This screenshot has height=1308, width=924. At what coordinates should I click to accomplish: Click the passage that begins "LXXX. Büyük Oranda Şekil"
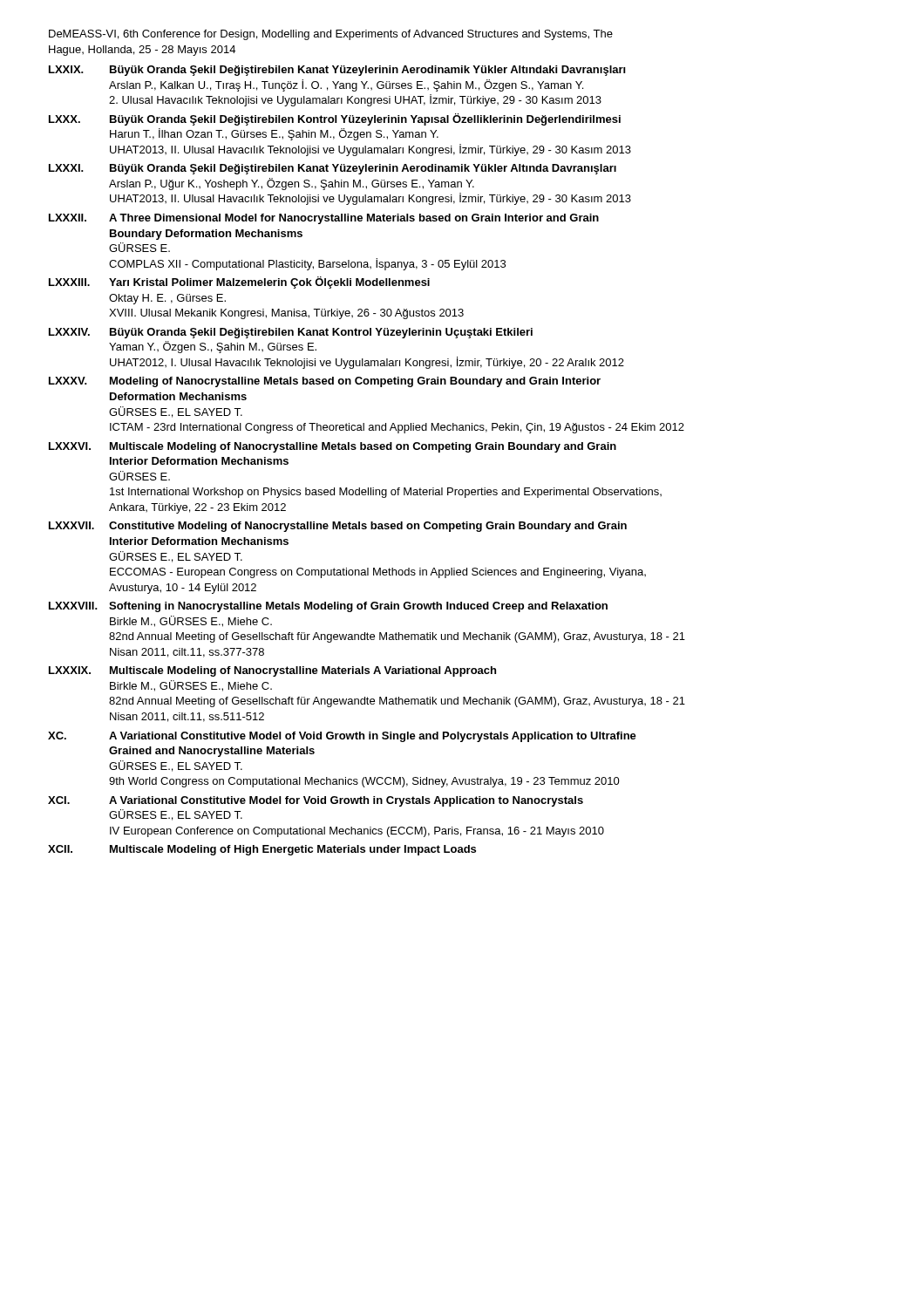(462, 134)
